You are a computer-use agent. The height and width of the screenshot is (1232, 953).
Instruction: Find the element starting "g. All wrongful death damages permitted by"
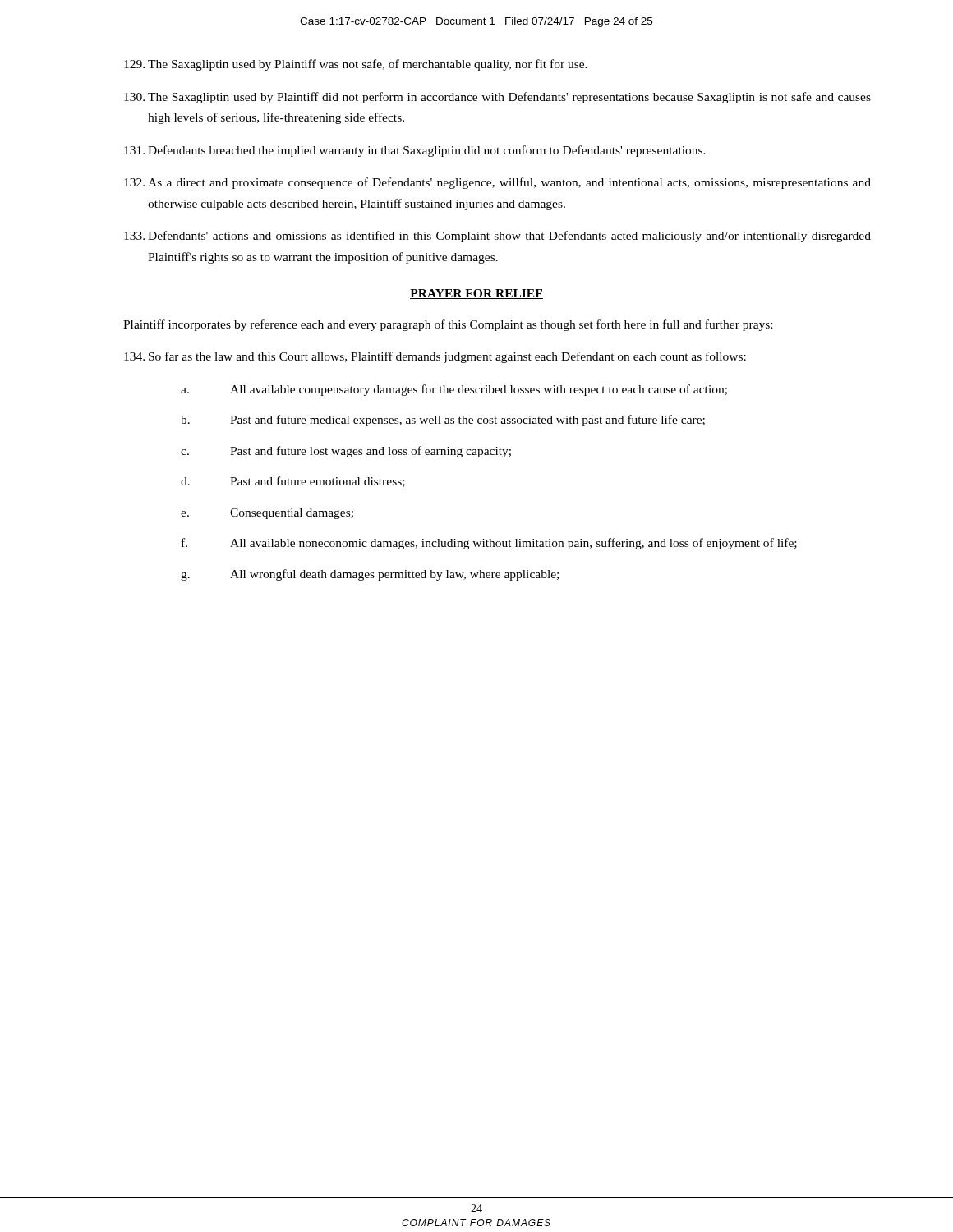click(x=526, y=574)
